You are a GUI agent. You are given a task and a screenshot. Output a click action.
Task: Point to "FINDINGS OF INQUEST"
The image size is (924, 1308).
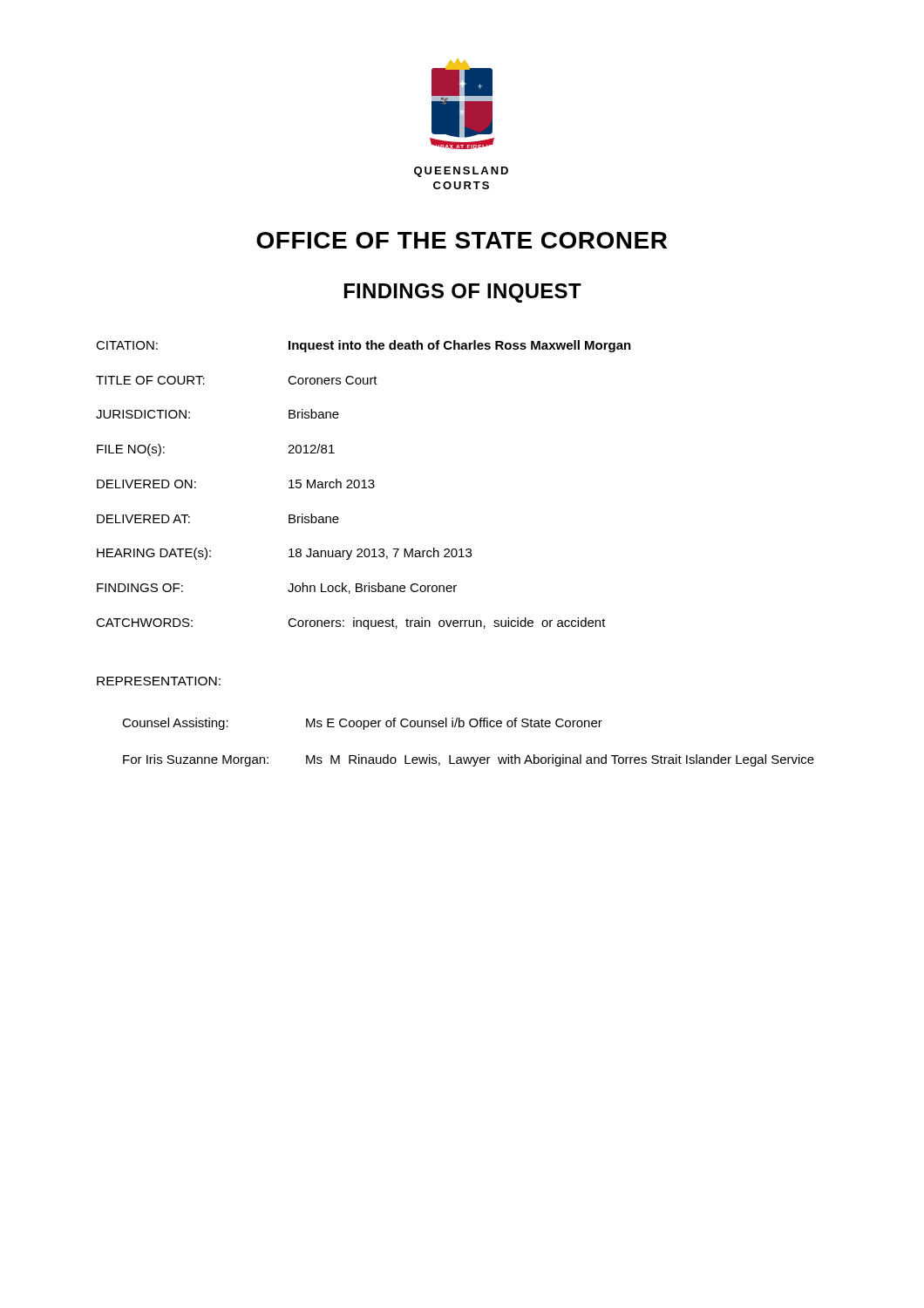click(462, 291)
